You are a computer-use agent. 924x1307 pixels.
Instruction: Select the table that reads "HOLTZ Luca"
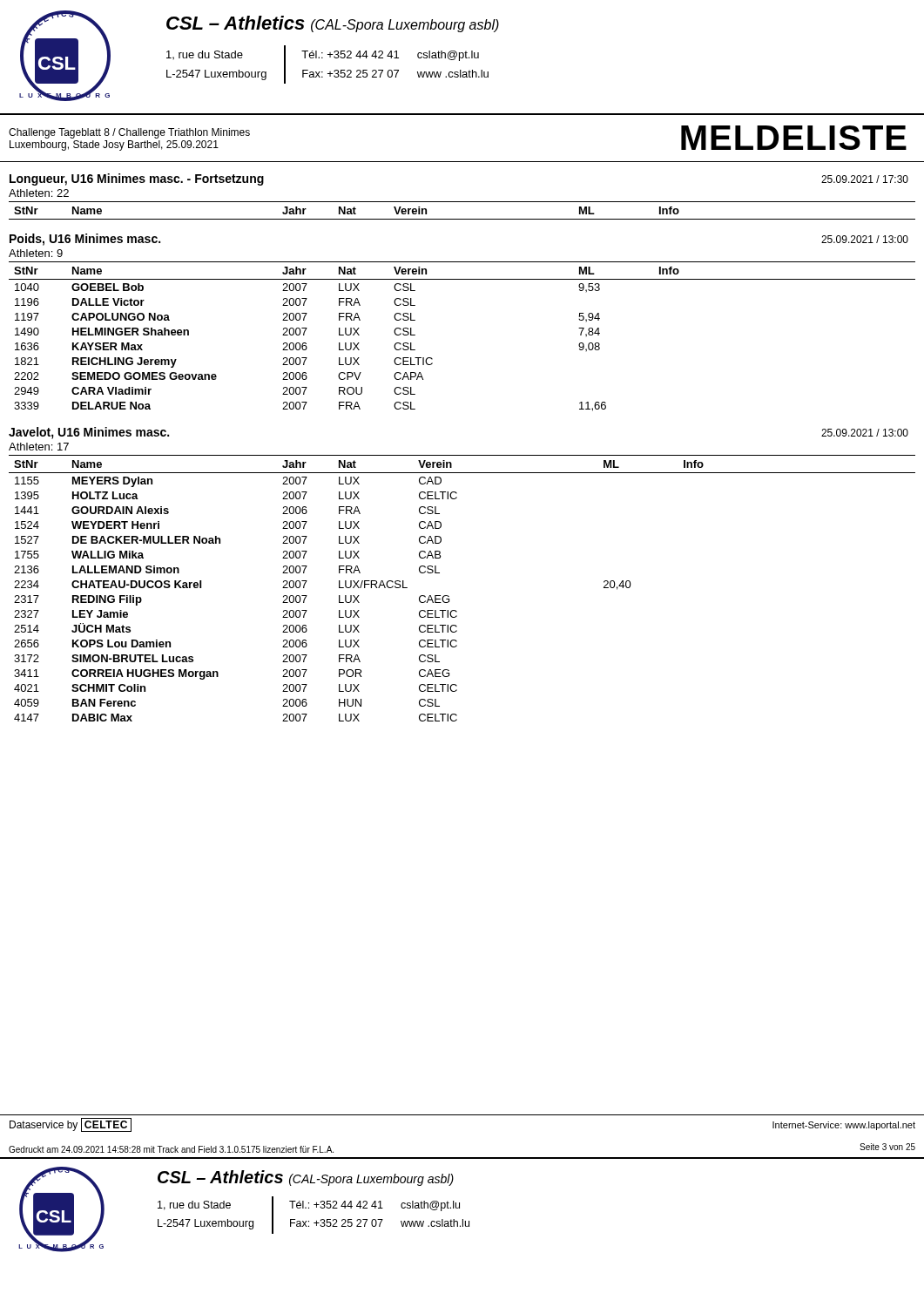[x=462, y=590]
